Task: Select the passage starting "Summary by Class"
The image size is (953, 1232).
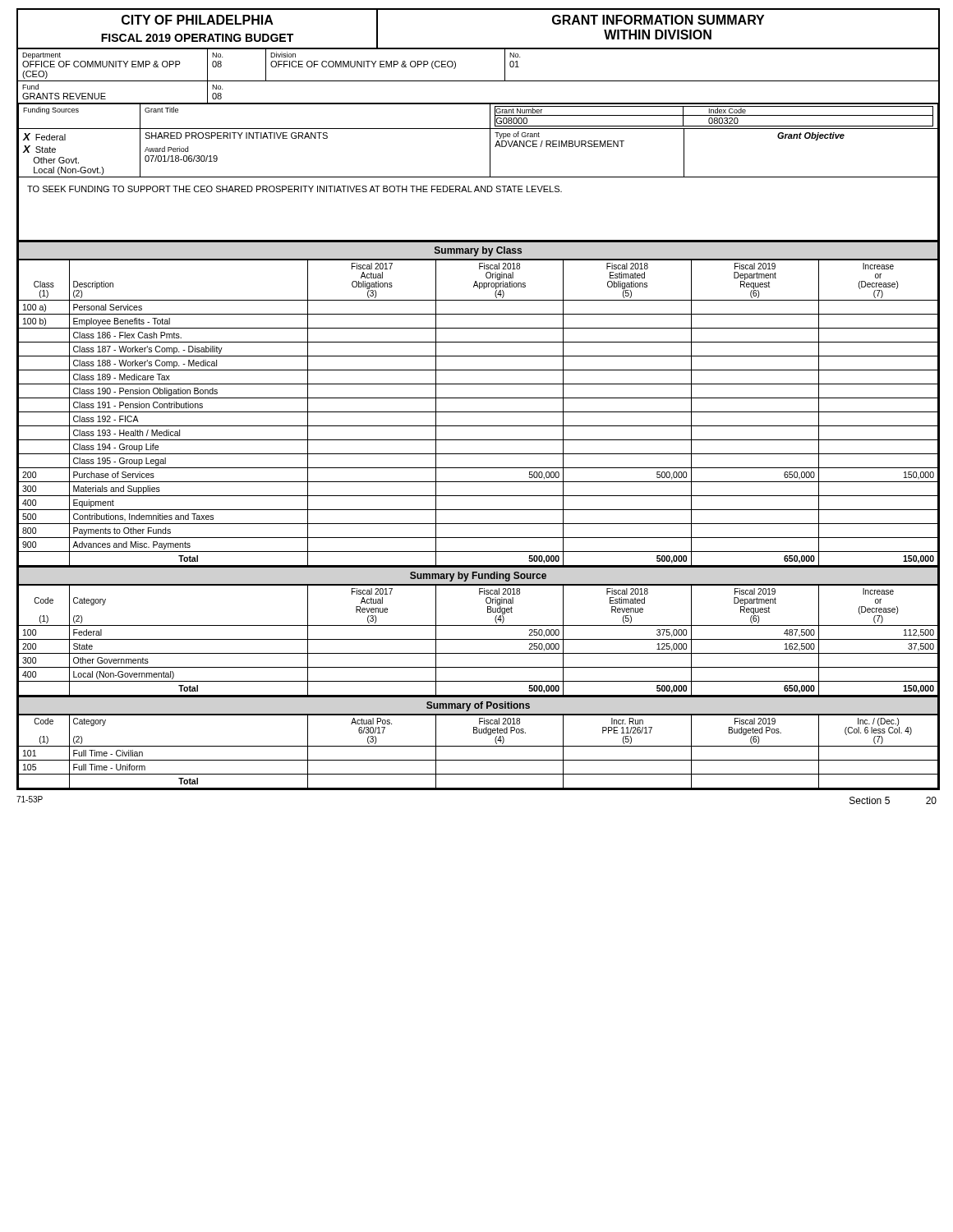Action: (x=478, y=251)
